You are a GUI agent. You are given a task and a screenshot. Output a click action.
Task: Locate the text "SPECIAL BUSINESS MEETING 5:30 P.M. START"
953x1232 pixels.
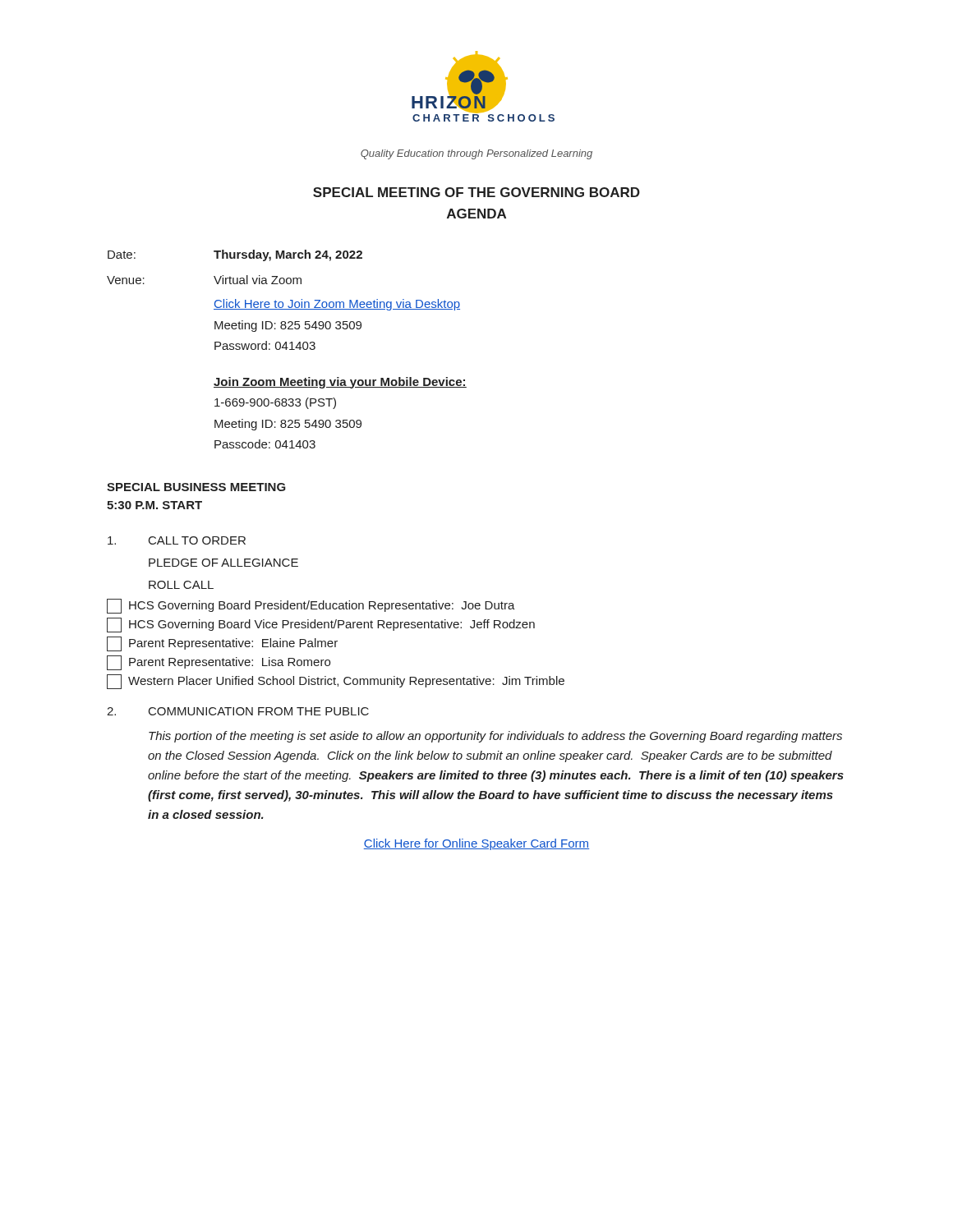coord(196,495)
